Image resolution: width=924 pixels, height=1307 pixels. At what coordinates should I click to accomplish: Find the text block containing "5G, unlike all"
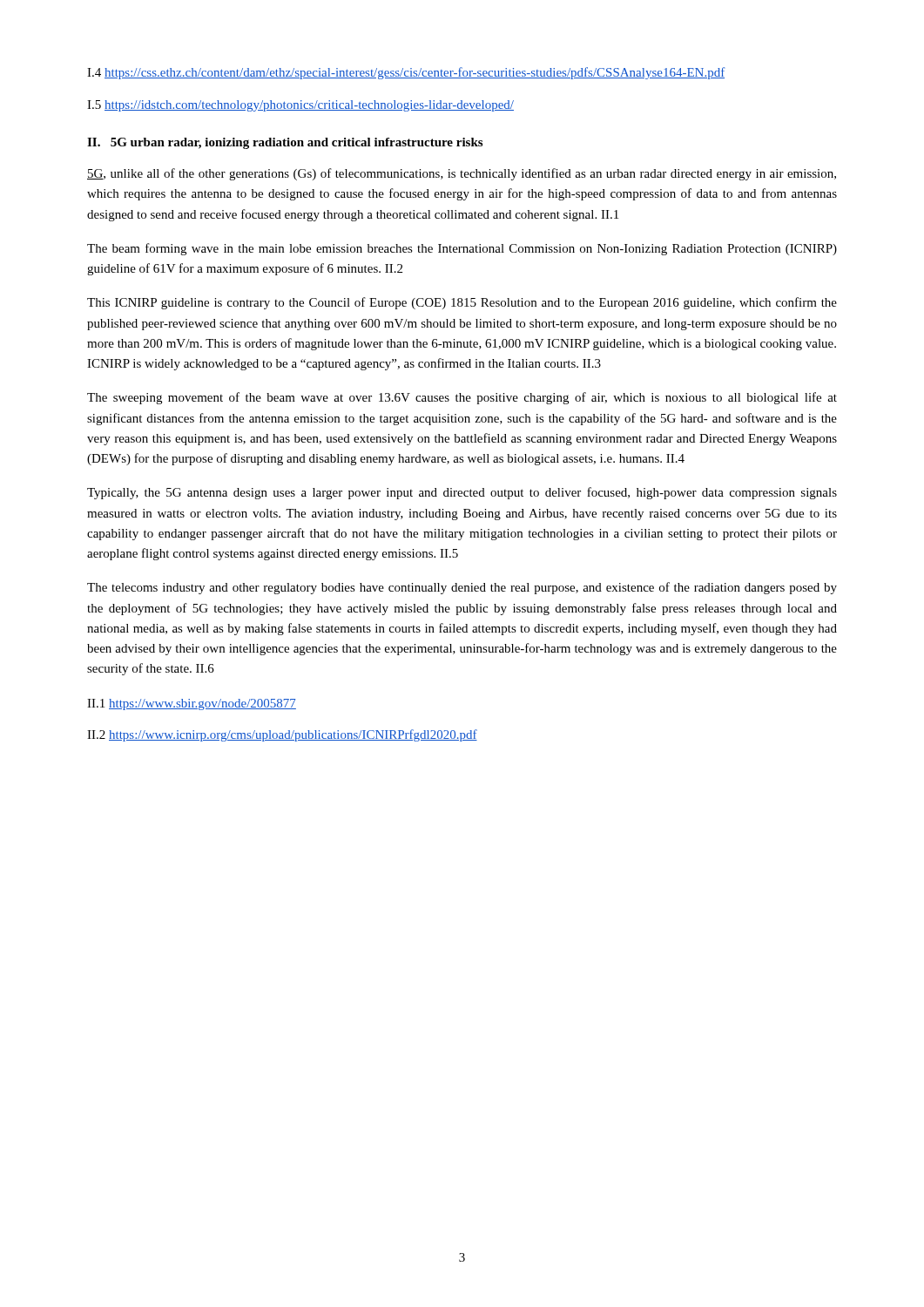(462, 194)
